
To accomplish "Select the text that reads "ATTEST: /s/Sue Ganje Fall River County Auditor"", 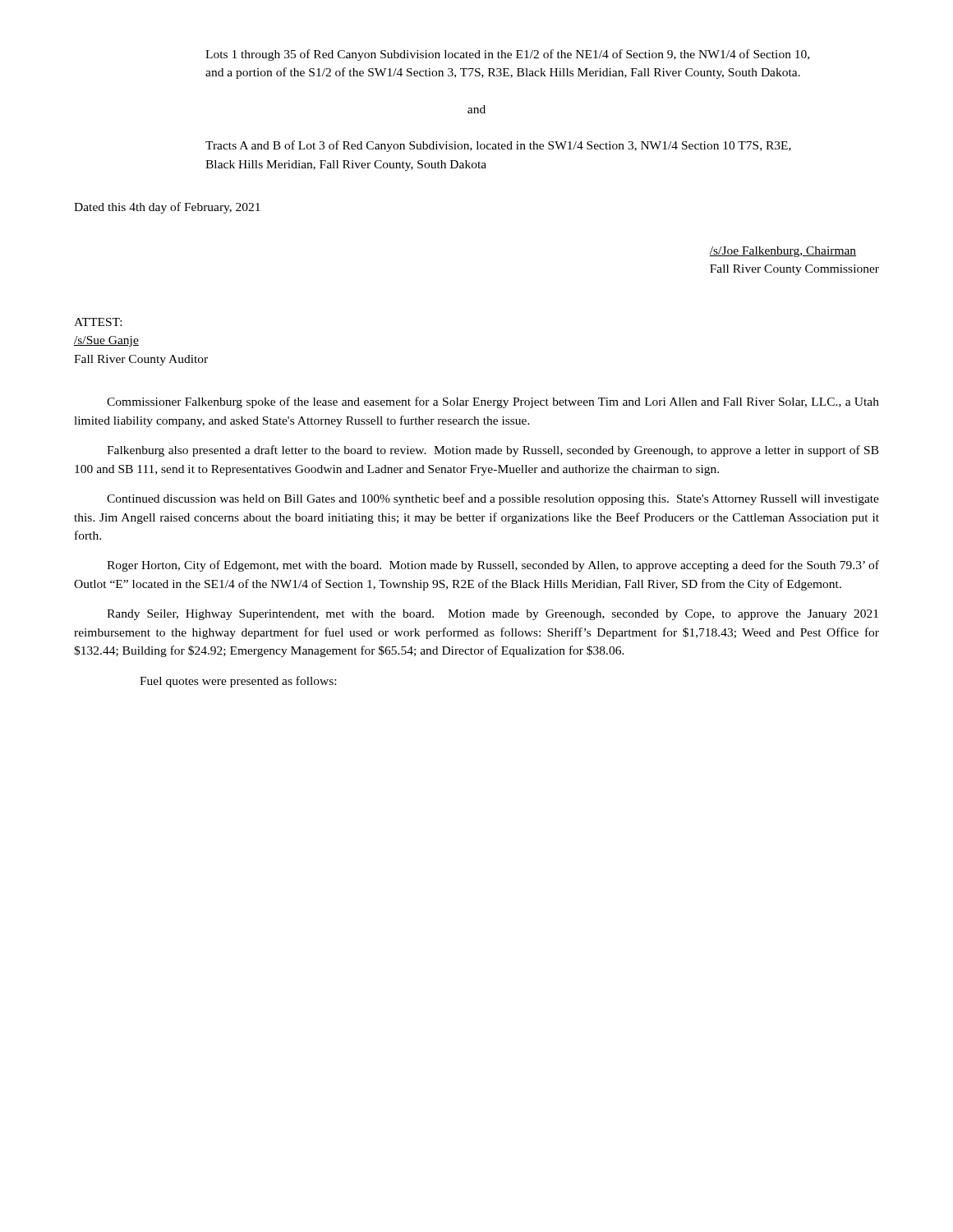I will tap(141, 340).
